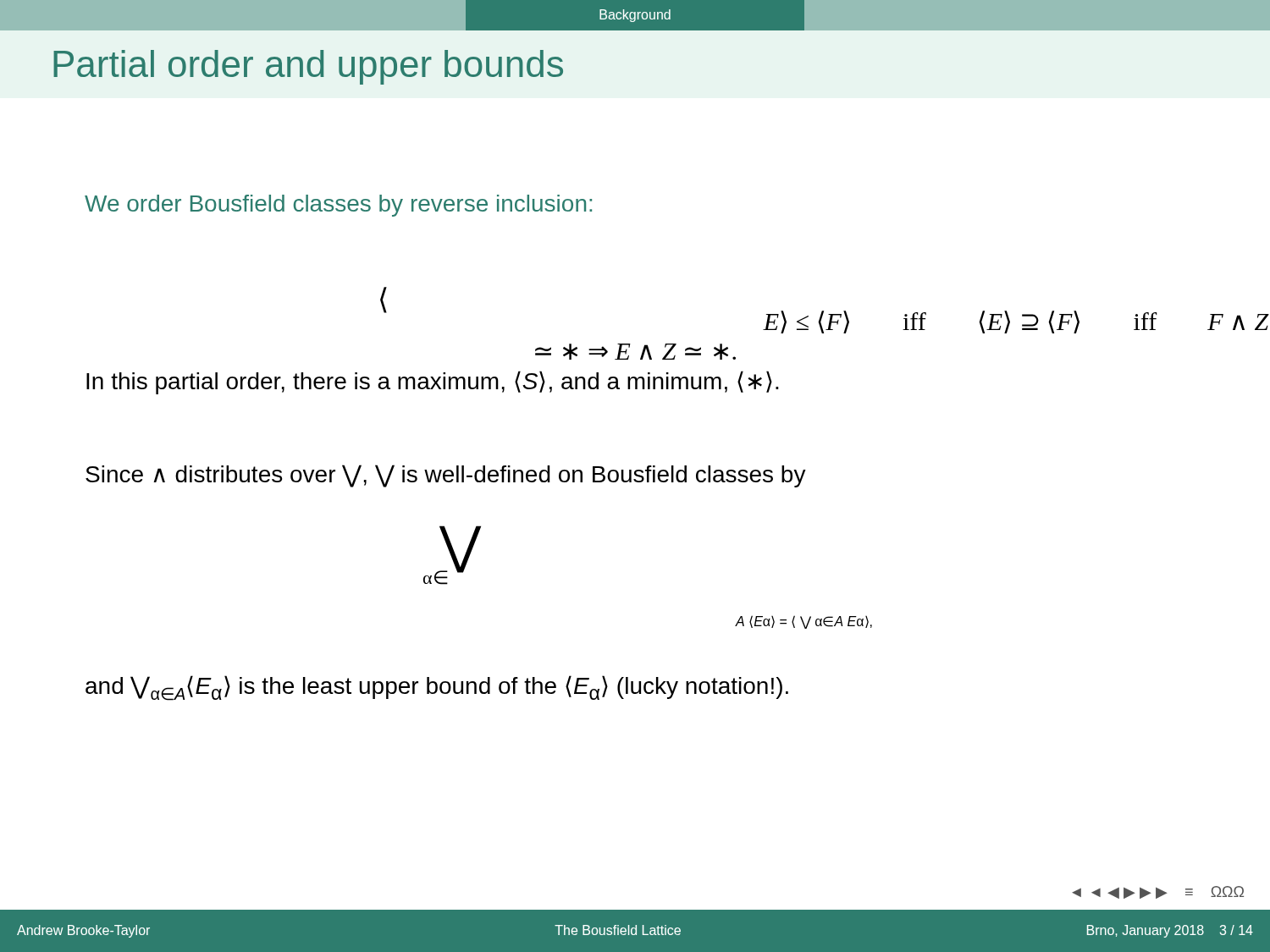Point to the passage starting "Partial order and upper bounds"
Screen dimensions: 952x1270
tap(308, 64)
